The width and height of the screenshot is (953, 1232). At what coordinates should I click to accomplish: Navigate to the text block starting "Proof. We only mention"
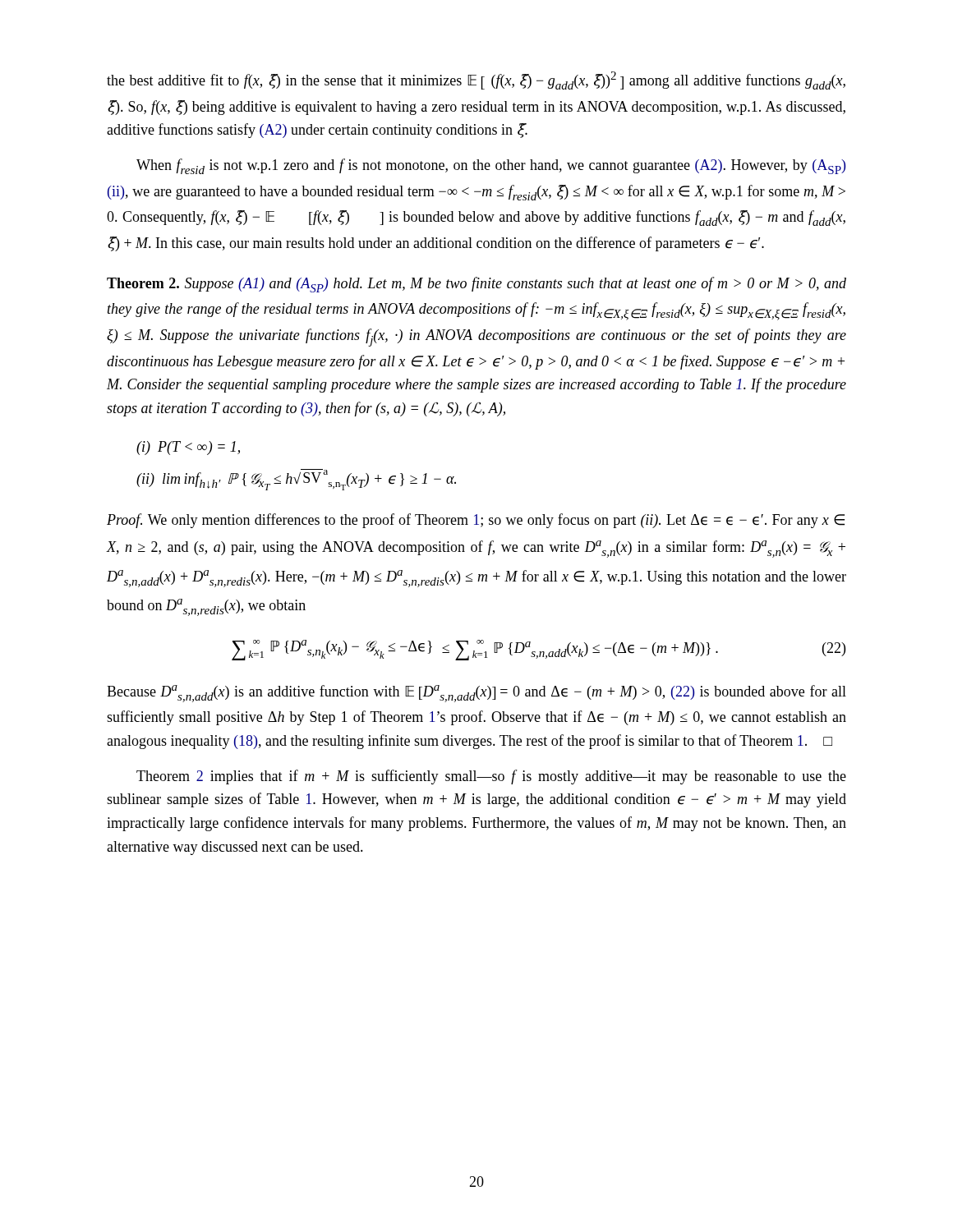(476, 564)
